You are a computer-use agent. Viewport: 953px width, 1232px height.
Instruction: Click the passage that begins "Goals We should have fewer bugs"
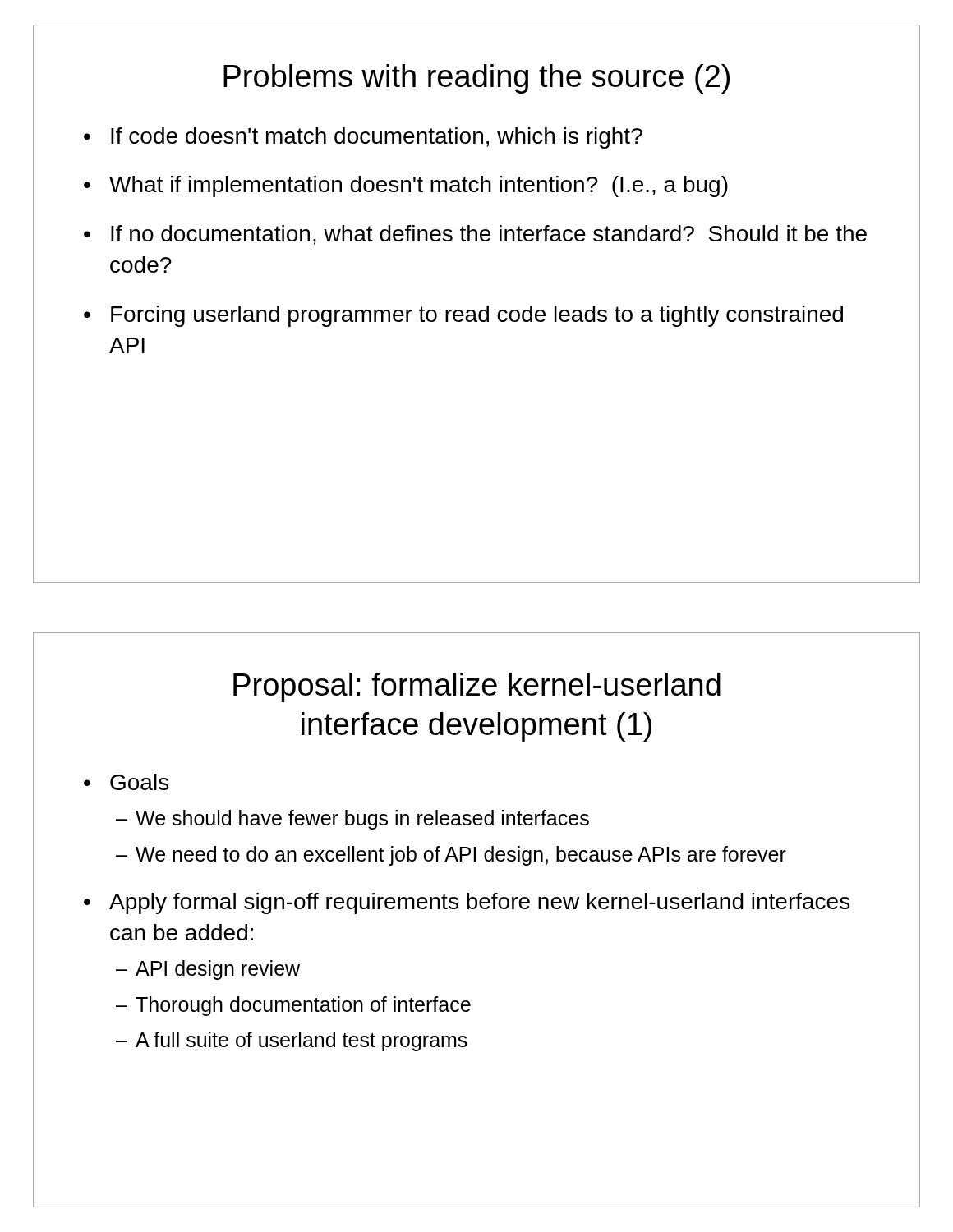490,819
